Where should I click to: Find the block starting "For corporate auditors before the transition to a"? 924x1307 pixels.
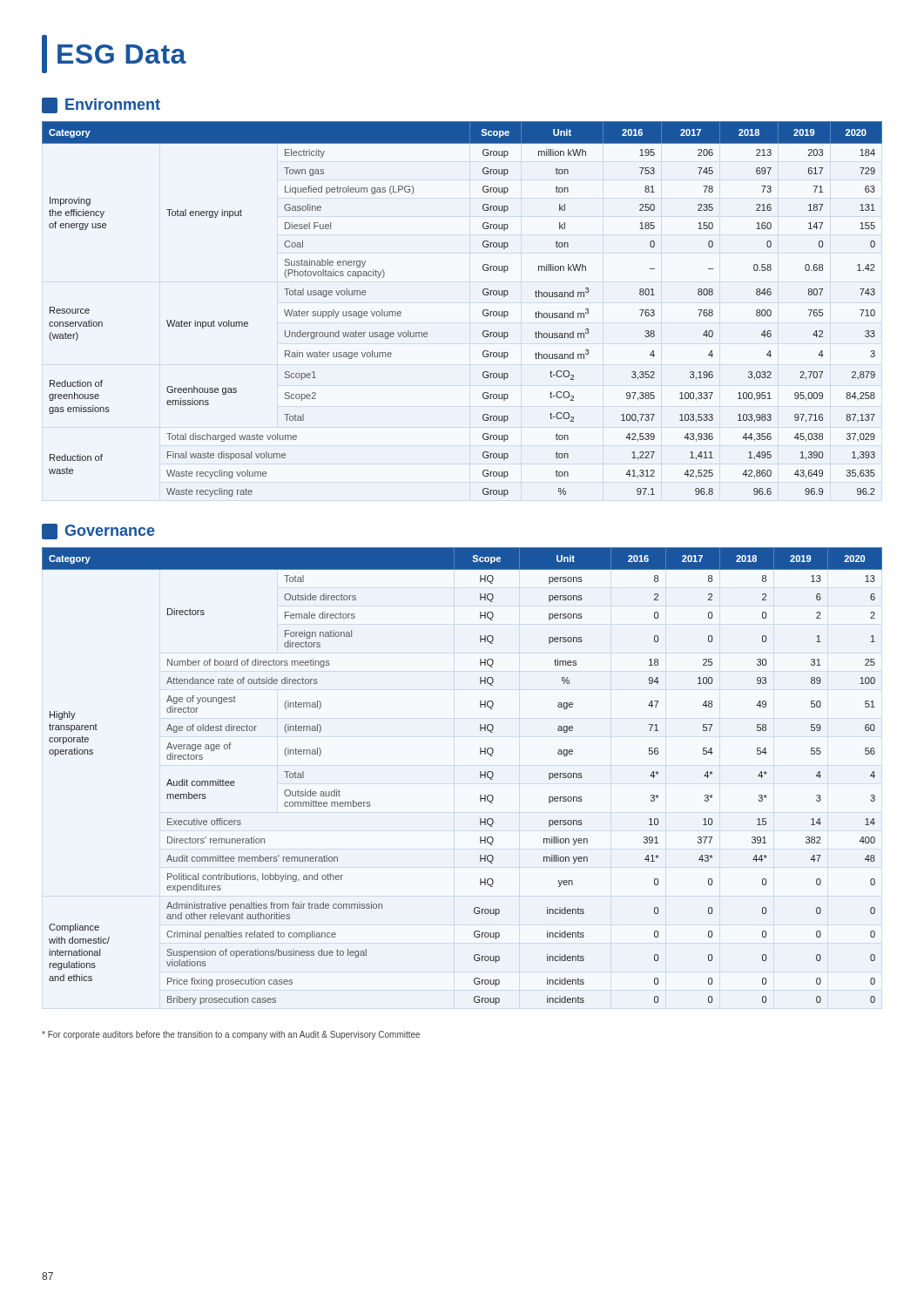pyautogui.click(x=231, y=1035)
